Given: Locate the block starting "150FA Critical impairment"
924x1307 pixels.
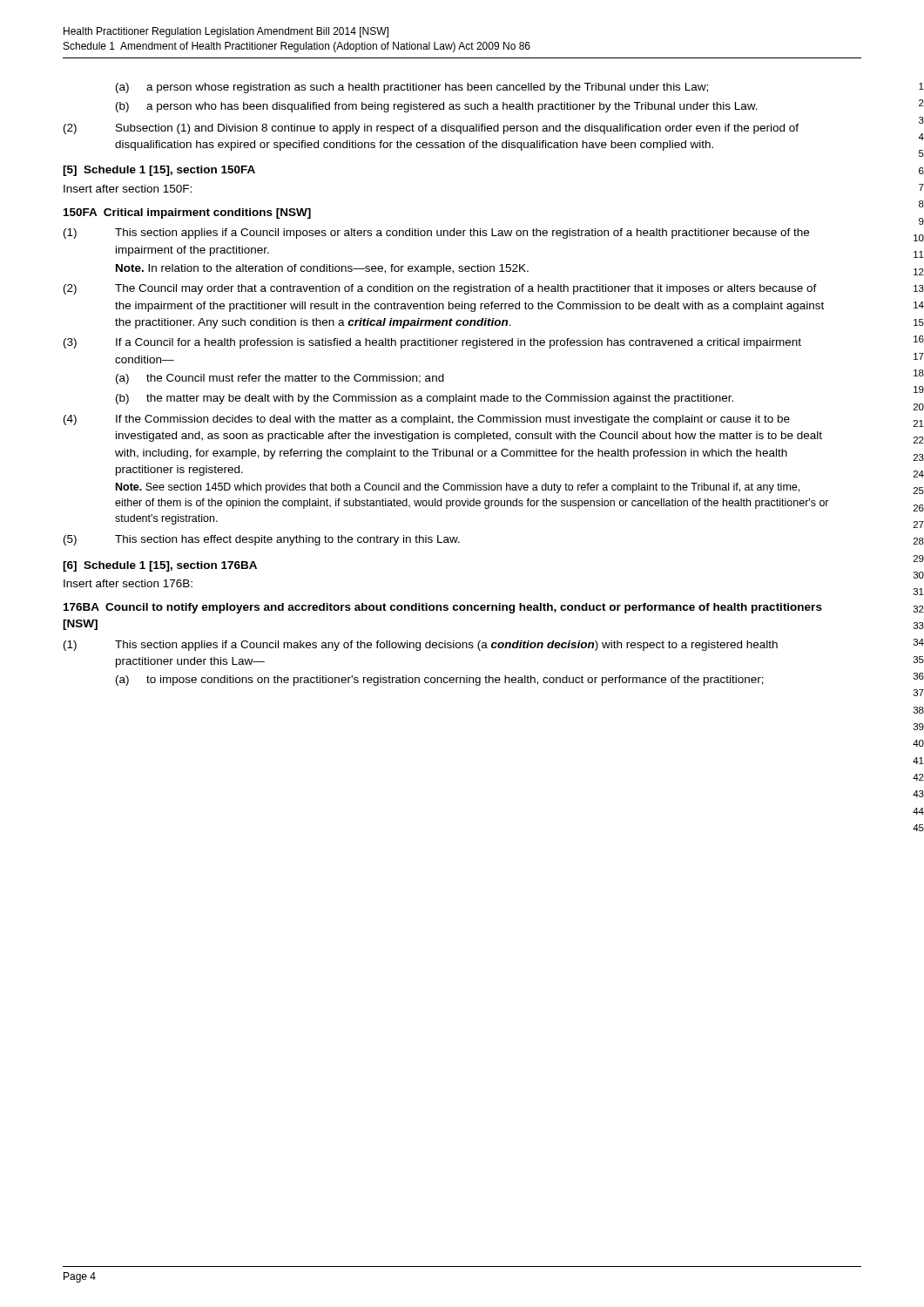Looking at the screenshot, I should (x=187, y=212).
